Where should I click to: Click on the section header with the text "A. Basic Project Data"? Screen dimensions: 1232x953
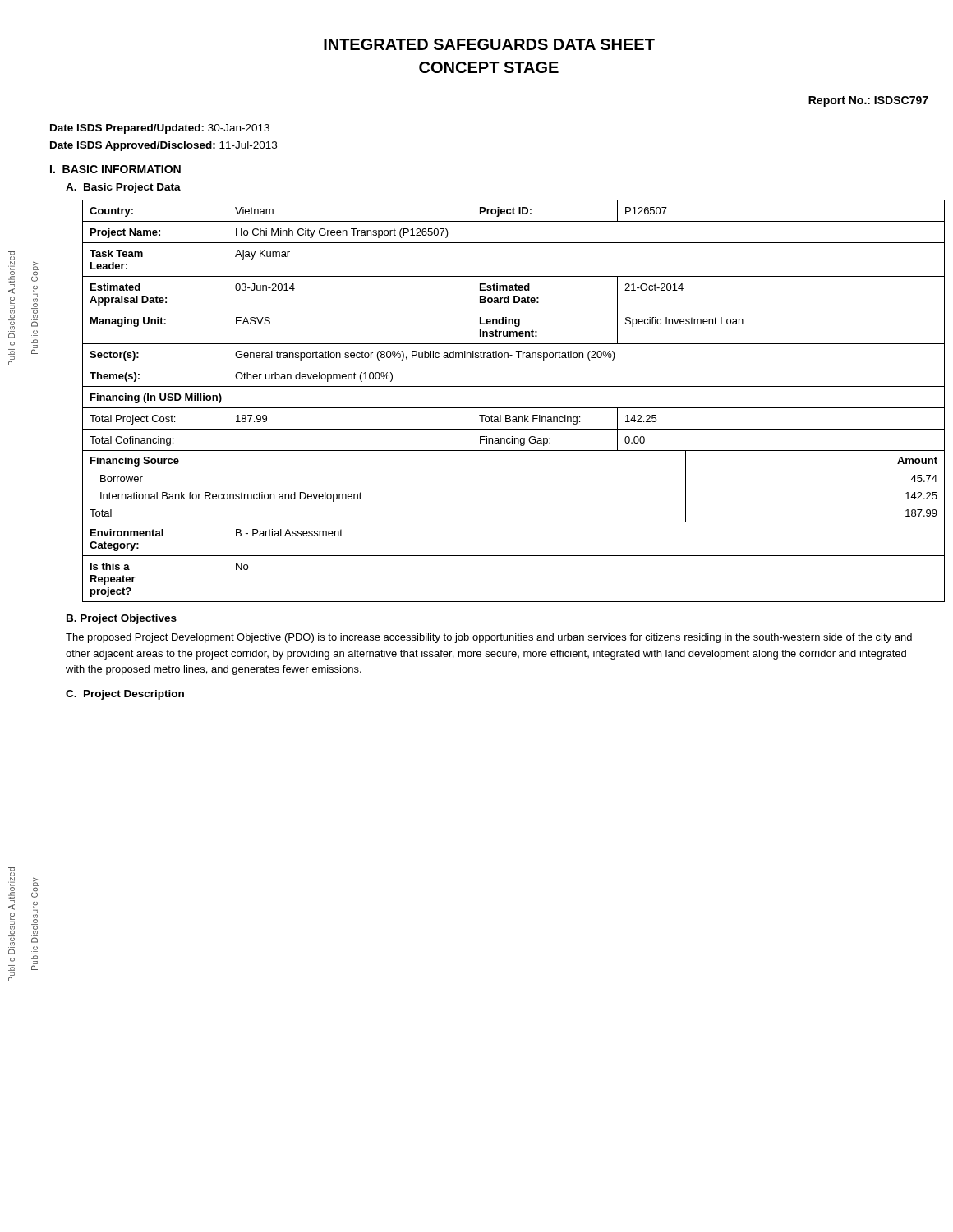tap(123, 187)
